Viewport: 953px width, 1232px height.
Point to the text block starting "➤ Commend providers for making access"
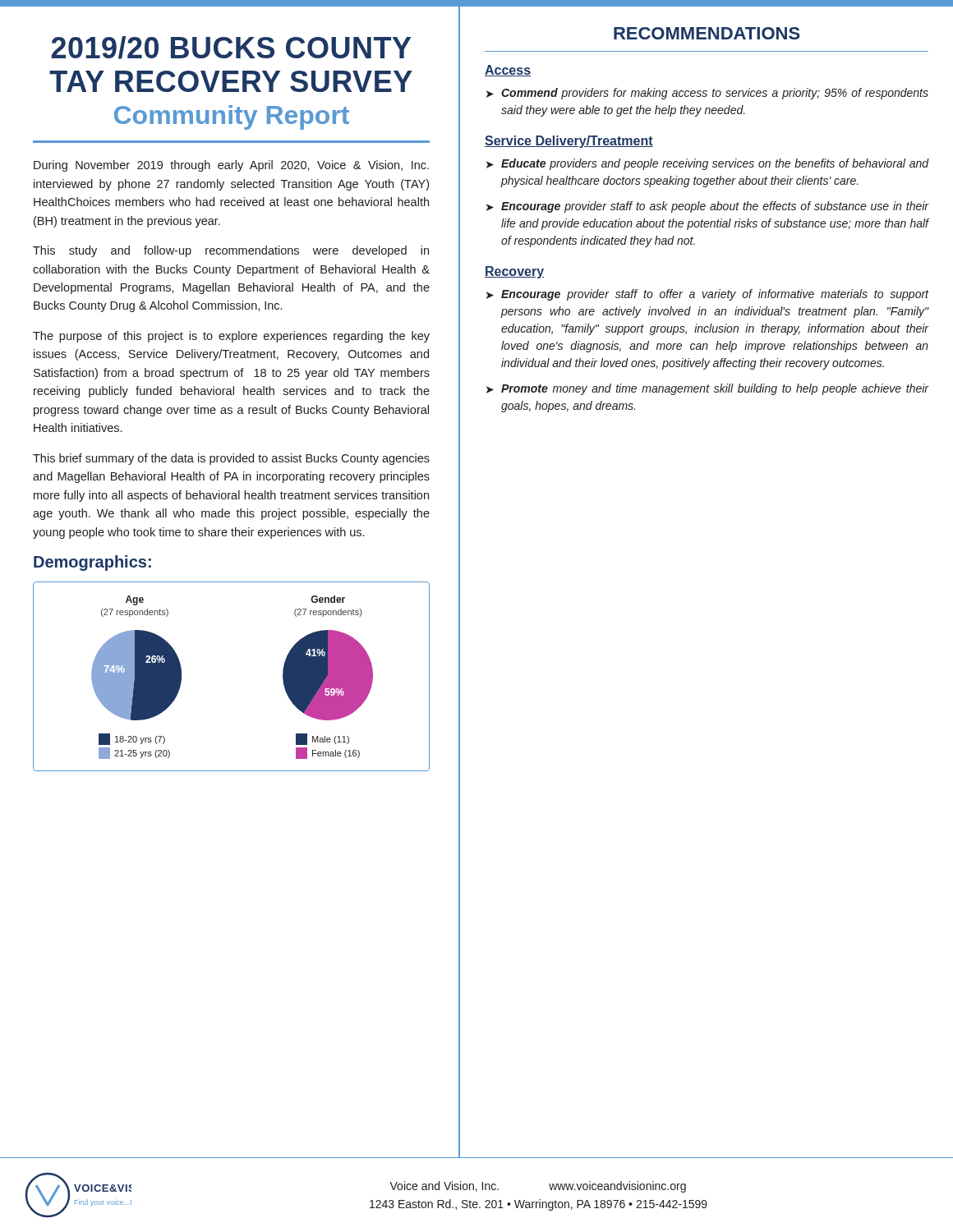click(x=707, y=102)
